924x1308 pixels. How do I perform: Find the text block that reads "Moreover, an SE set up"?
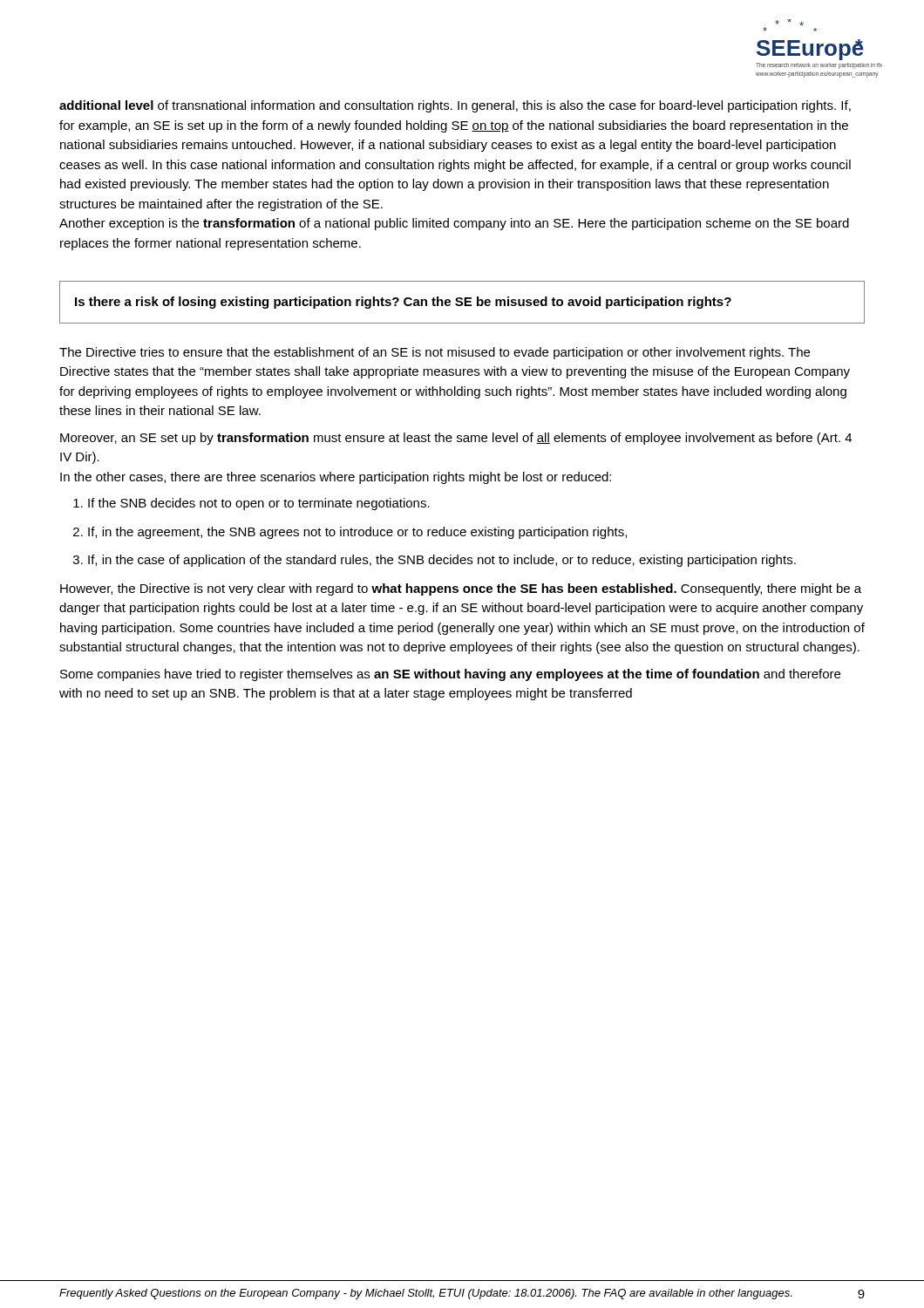(x=456, y=439)
